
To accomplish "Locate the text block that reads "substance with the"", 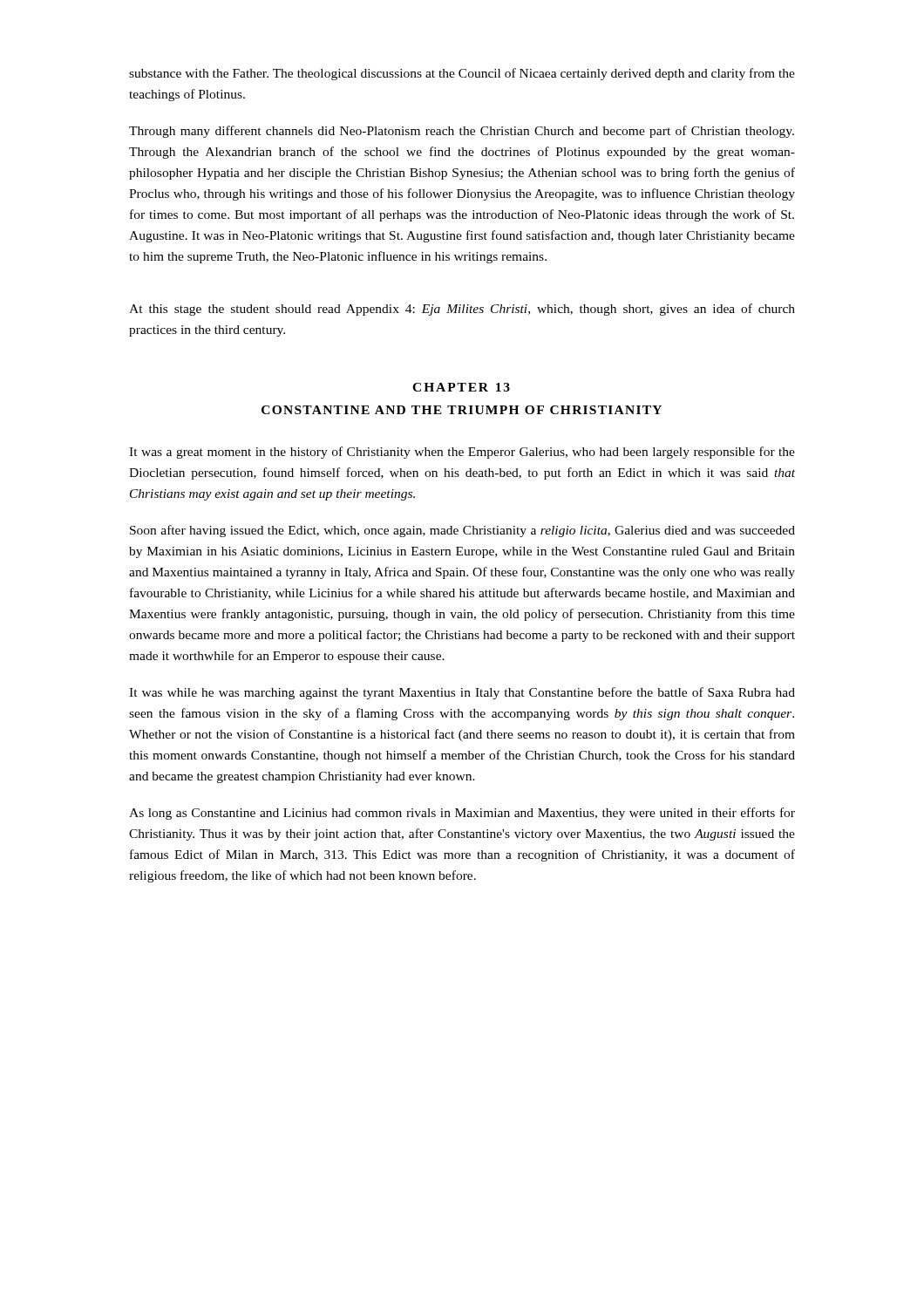I will 462,83.
